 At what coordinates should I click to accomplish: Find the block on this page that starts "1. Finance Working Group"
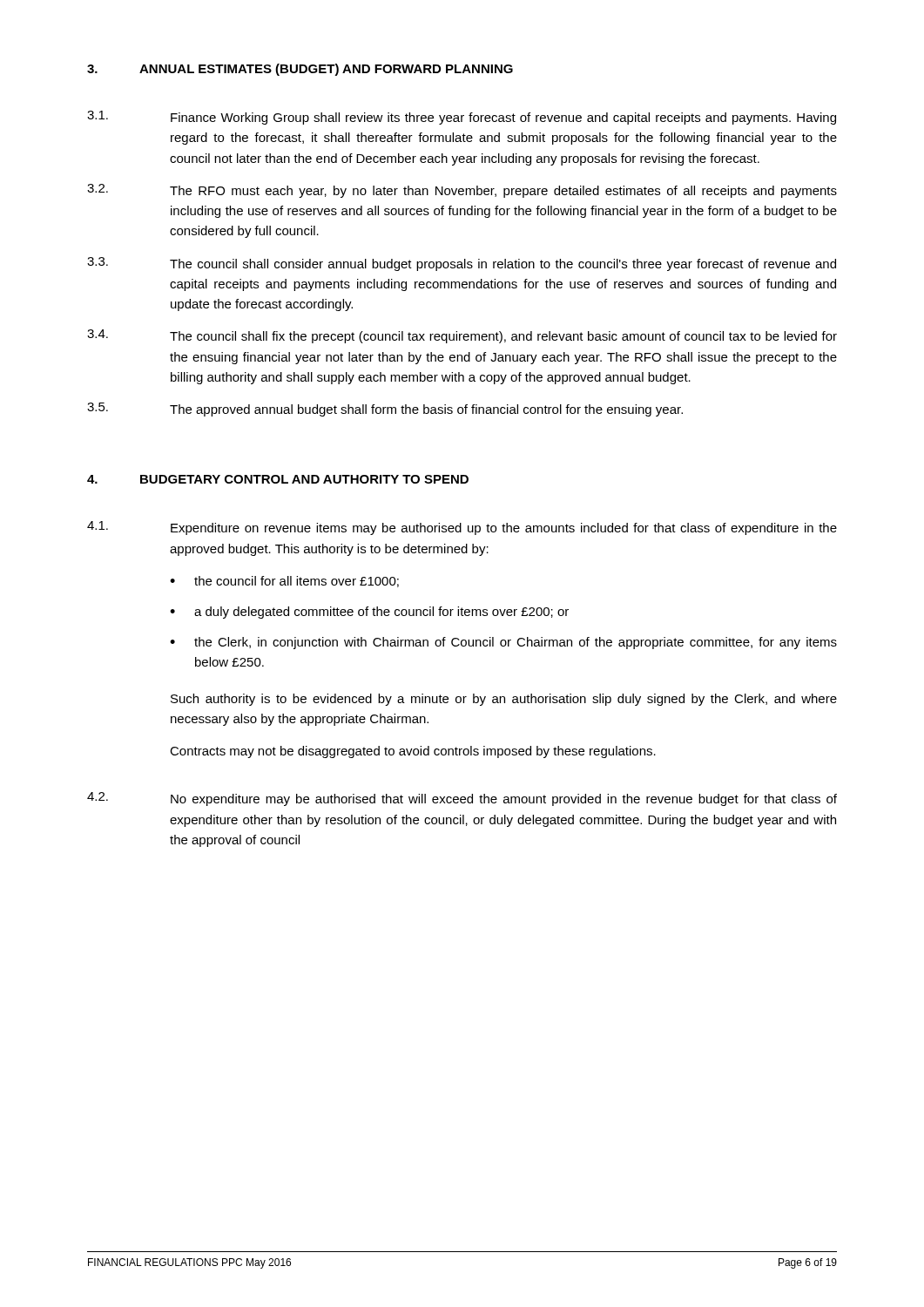[462, 138]
